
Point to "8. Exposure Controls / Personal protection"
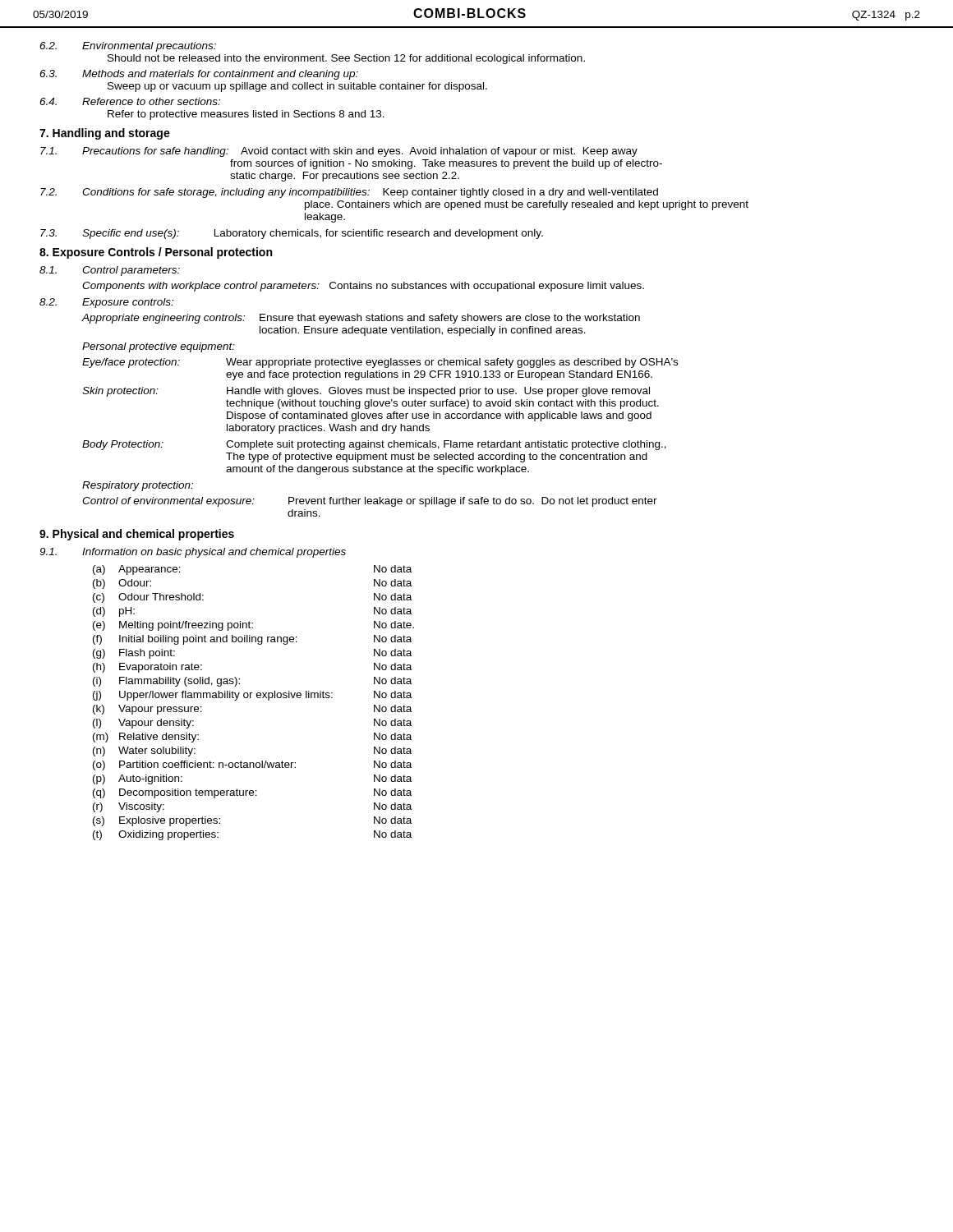click(156, 252)
